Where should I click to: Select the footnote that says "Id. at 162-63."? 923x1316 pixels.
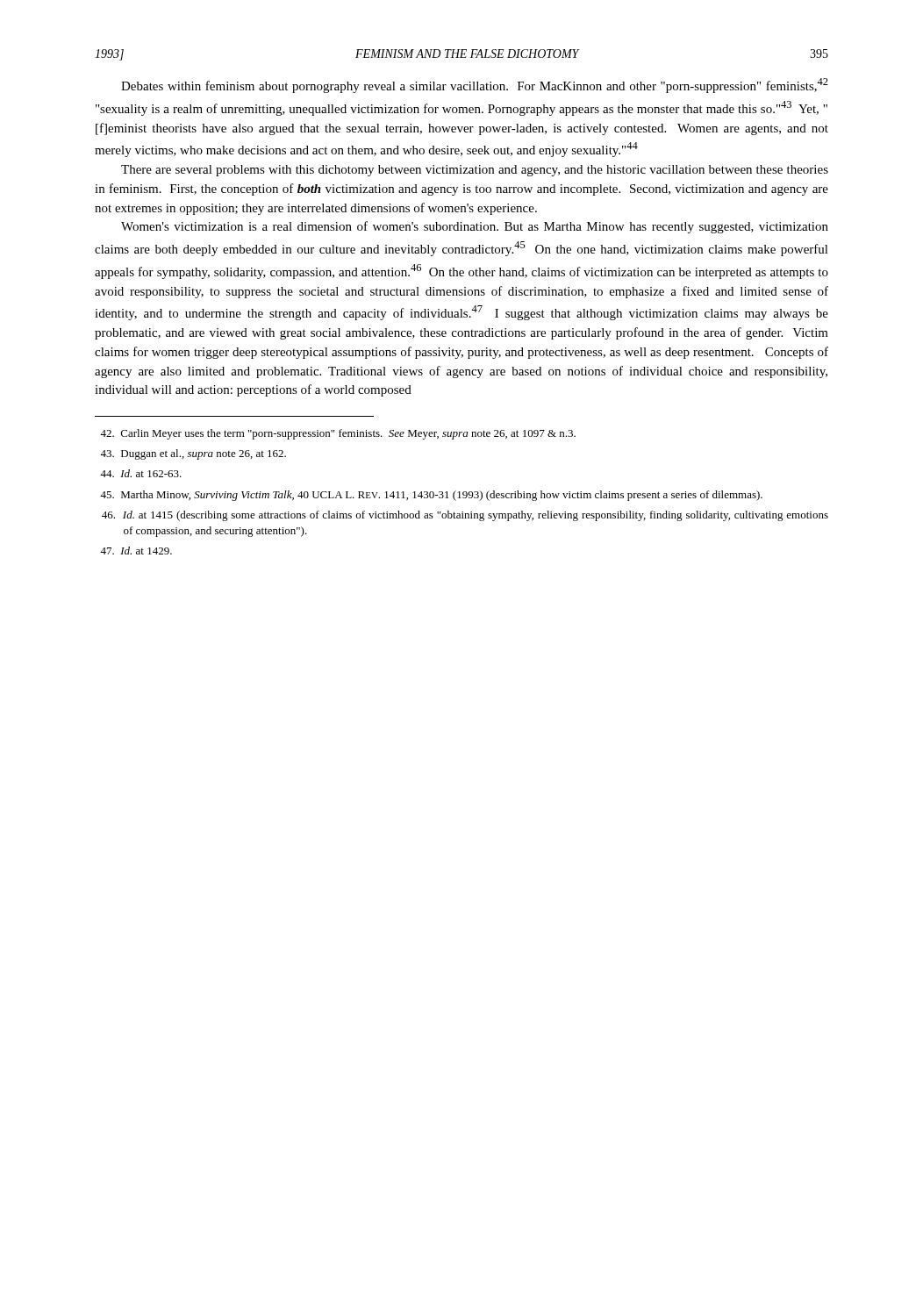tap(138, 474)
